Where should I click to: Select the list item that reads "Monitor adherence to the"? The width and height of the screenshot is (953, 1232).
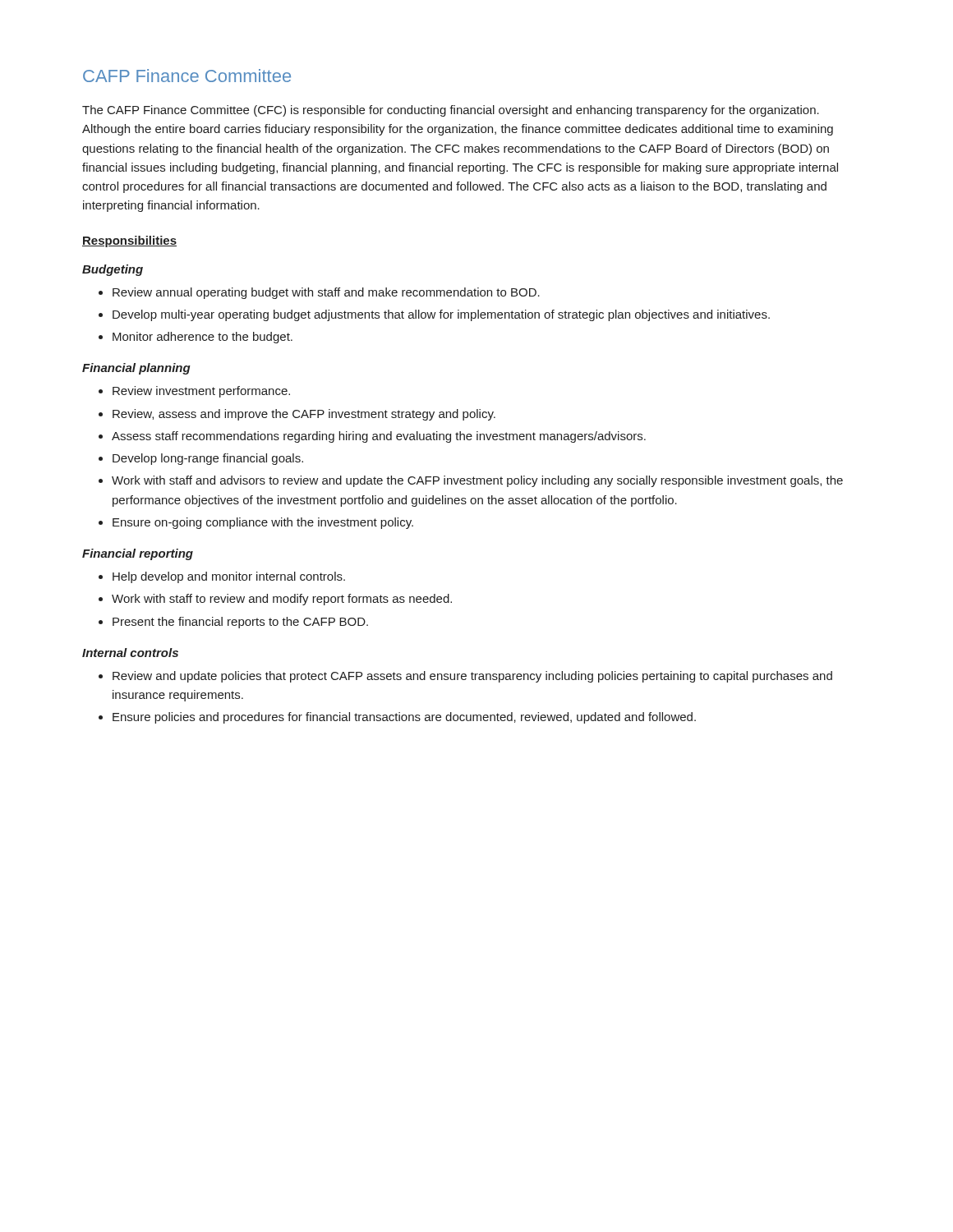tap(196, 338)
